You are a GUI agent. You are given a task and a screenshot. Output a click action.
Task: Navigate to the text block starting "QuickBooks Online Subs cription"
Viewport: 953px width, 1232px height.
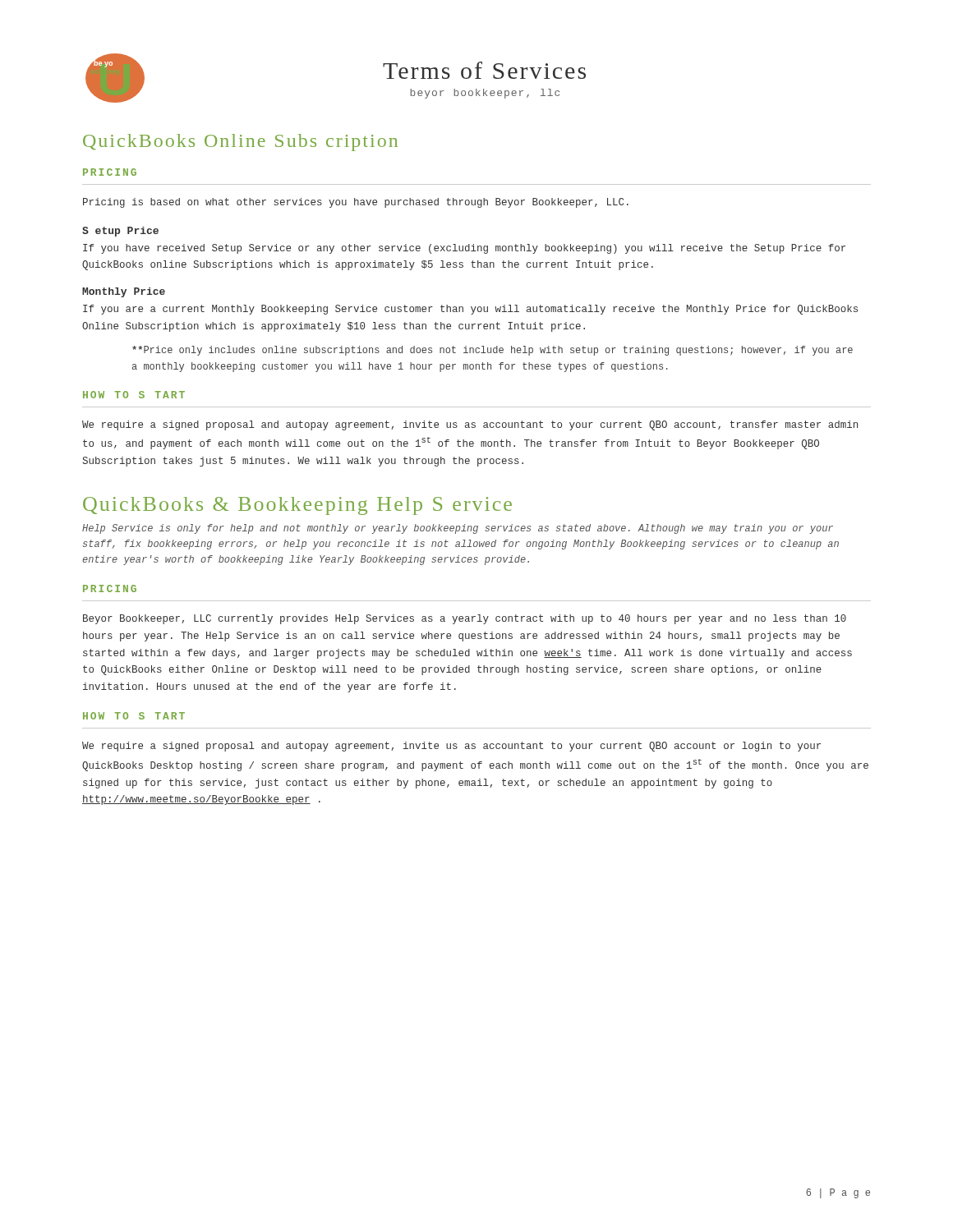pos(241,140)
